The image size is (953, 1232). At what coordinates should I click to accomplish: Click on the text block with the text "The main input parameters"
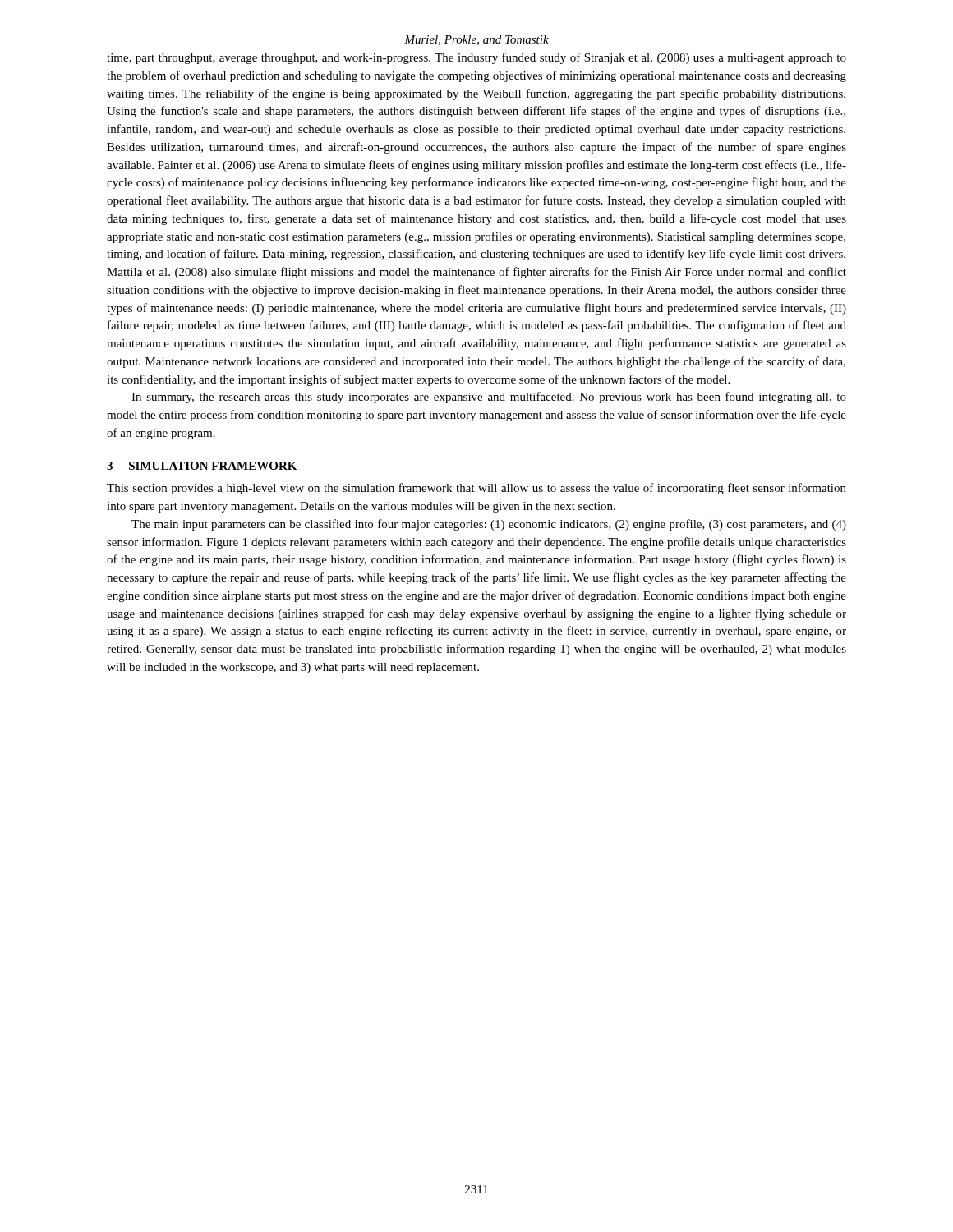[476, 596]
